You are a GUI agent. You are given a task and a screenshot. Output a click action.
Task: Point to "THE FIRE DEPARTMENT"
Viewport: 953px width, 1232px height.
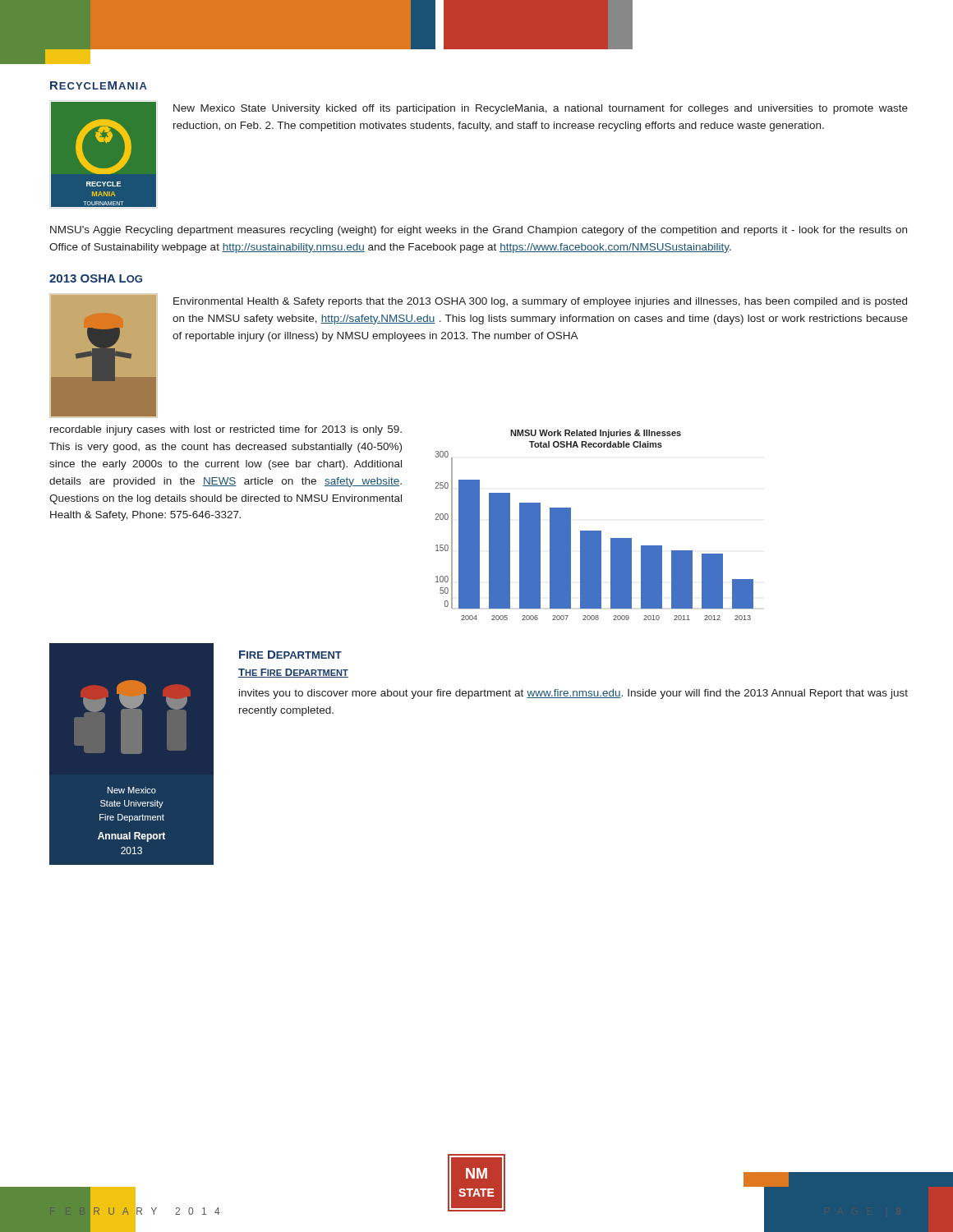point(293,672)
